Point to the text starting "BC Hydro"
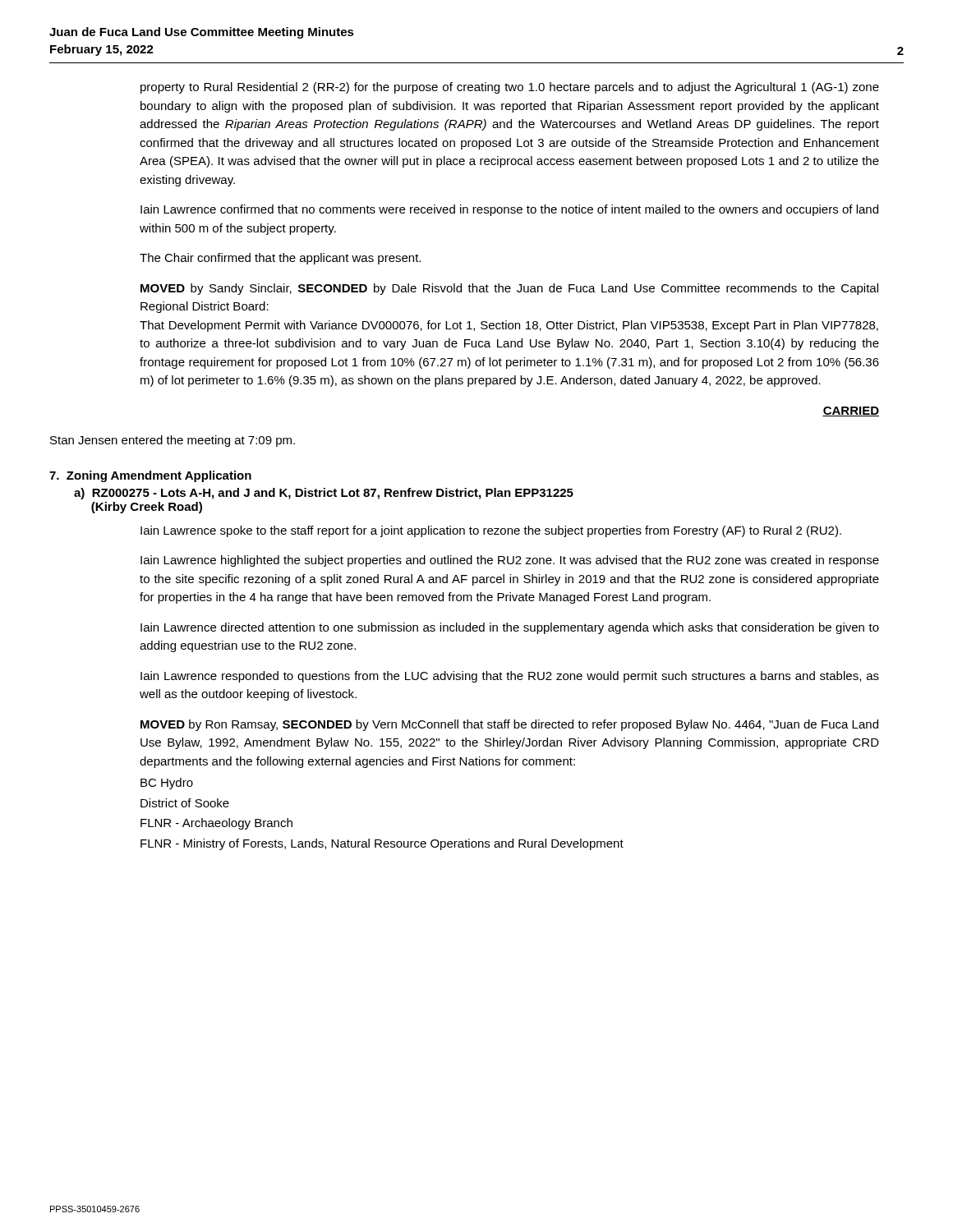 (166, 782)
